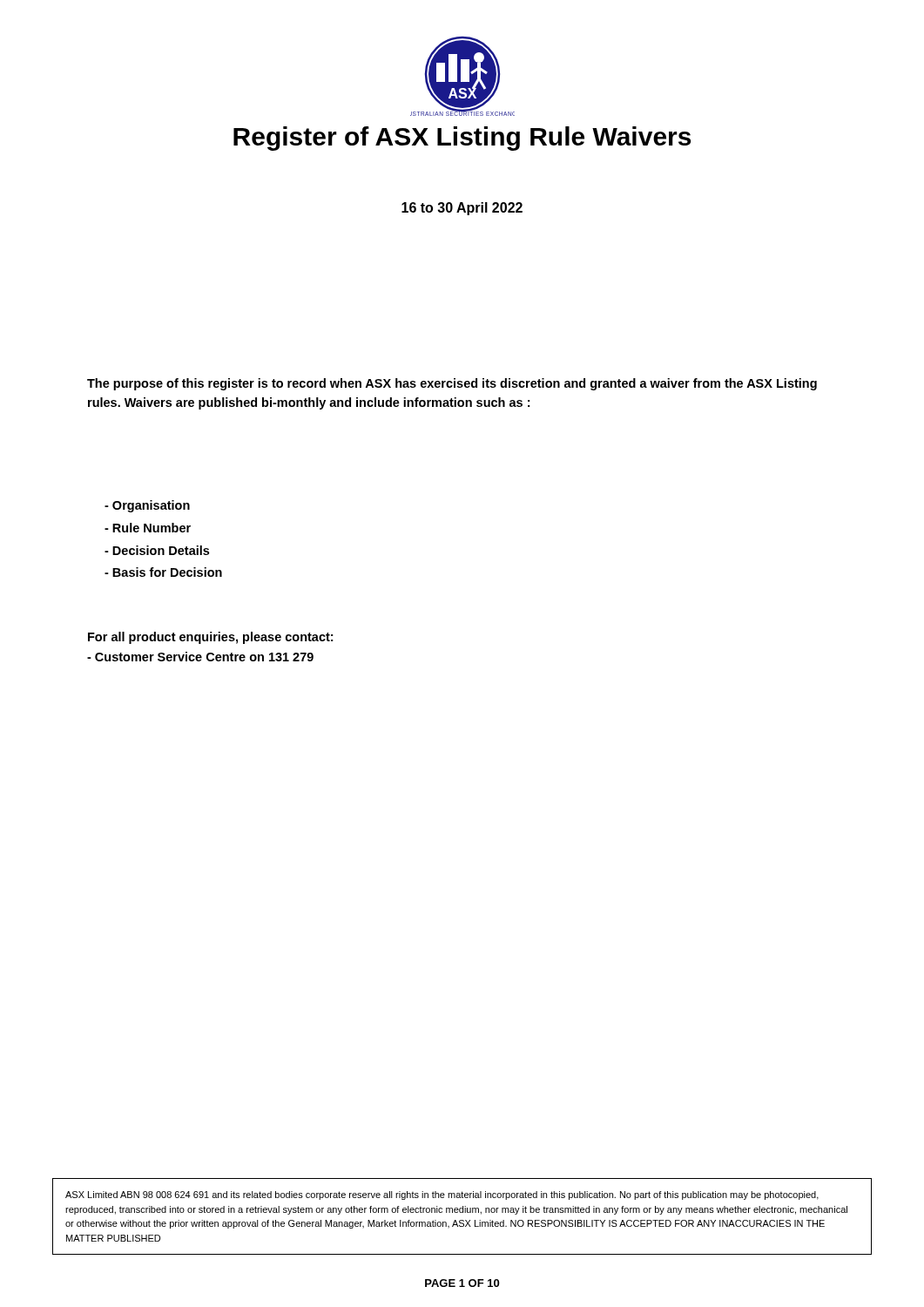Click on the list item containing "Decision Details"
924x1307 pixels.
157,550
